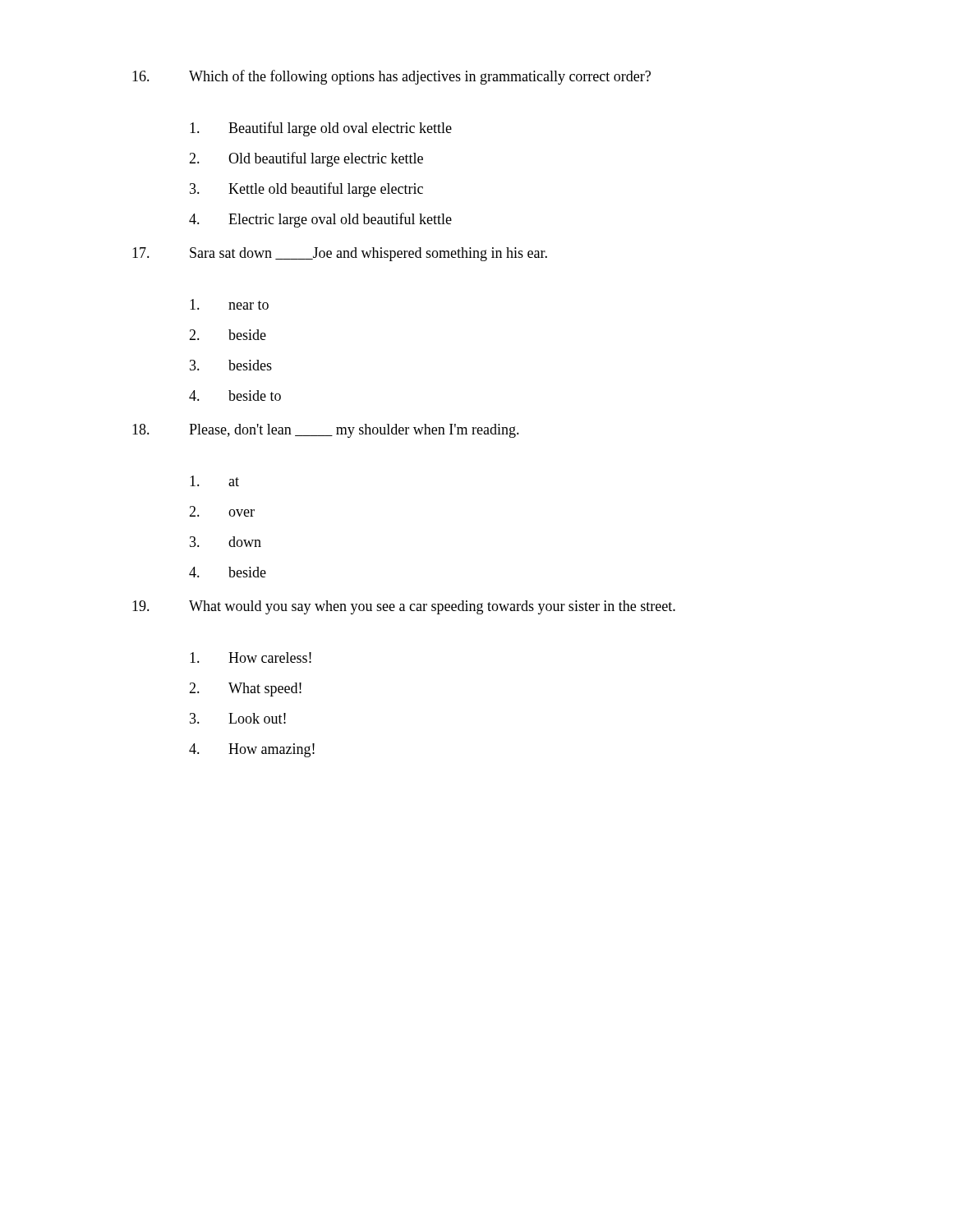Locate the list item with the text "How careless!"
The image size is (953, 1232).
pos(251,658)
